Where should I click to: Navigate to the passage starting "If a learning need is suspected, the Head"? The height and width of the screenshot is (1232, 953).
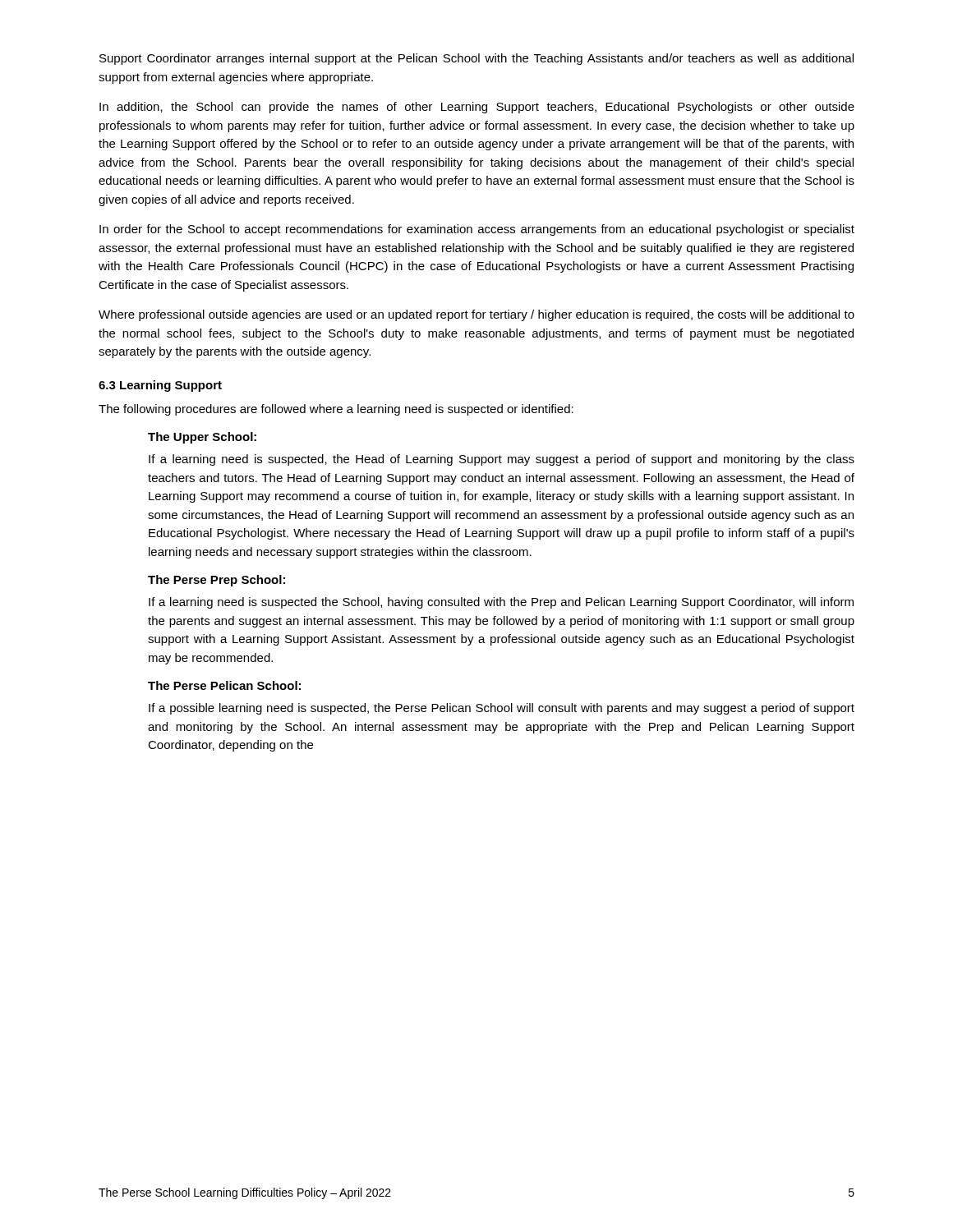501,505
